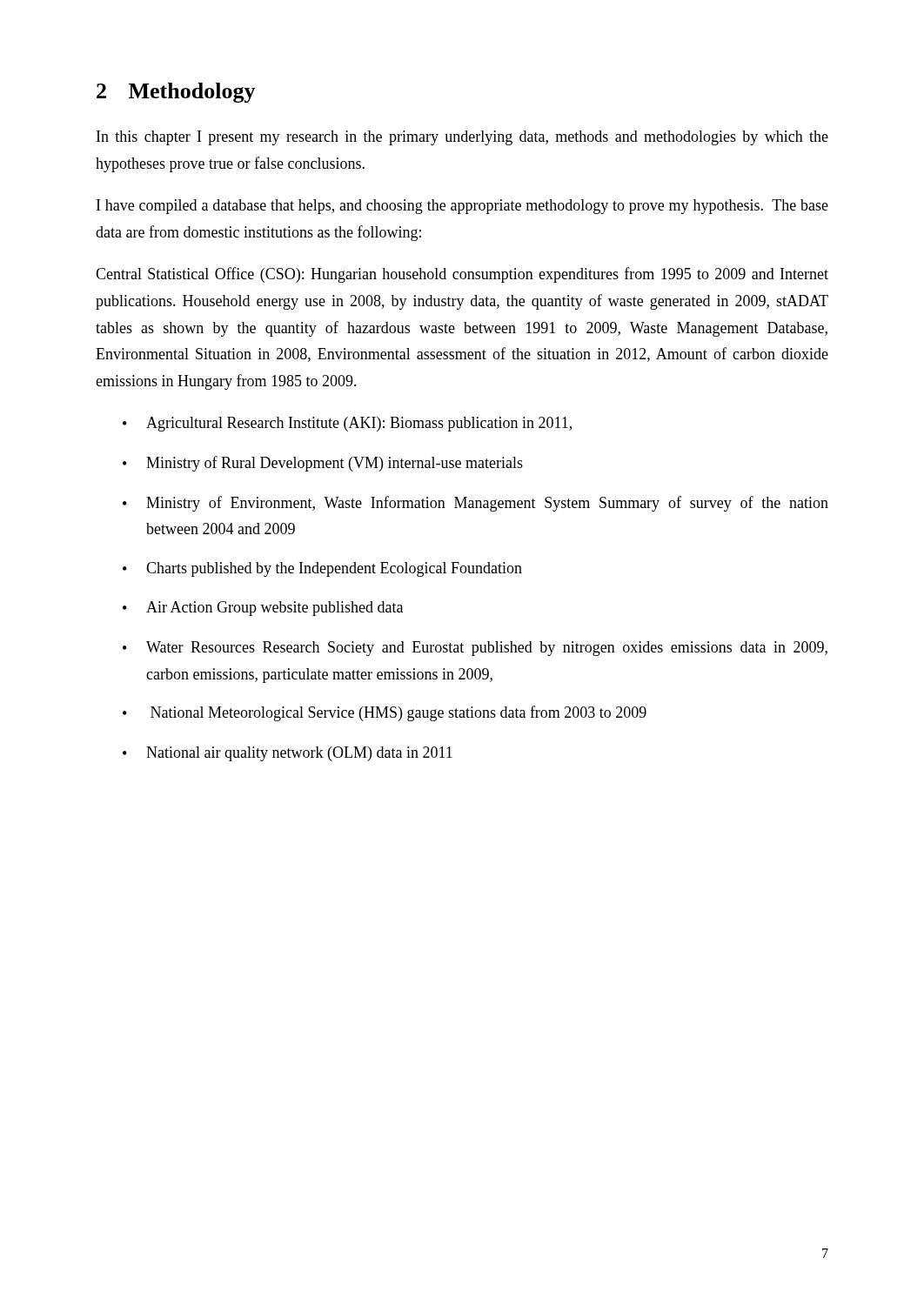Find the text block starting "• National air quality"
The width and height of the screenshot is (924, 1305).
click(x=288, y=754)
